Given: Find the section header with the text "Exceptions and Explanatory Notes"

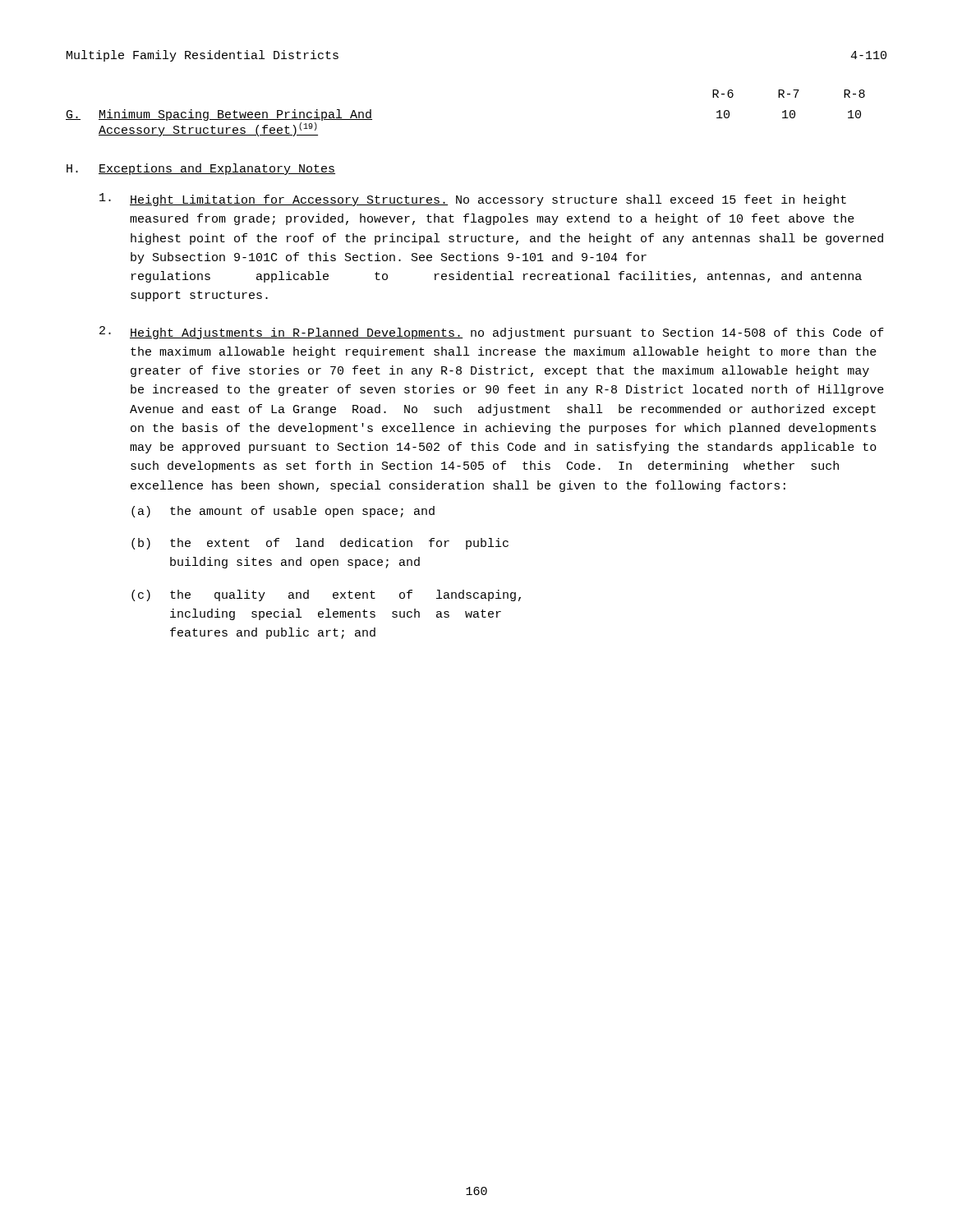Looking at the screenshot, I should tap(217, 170).
